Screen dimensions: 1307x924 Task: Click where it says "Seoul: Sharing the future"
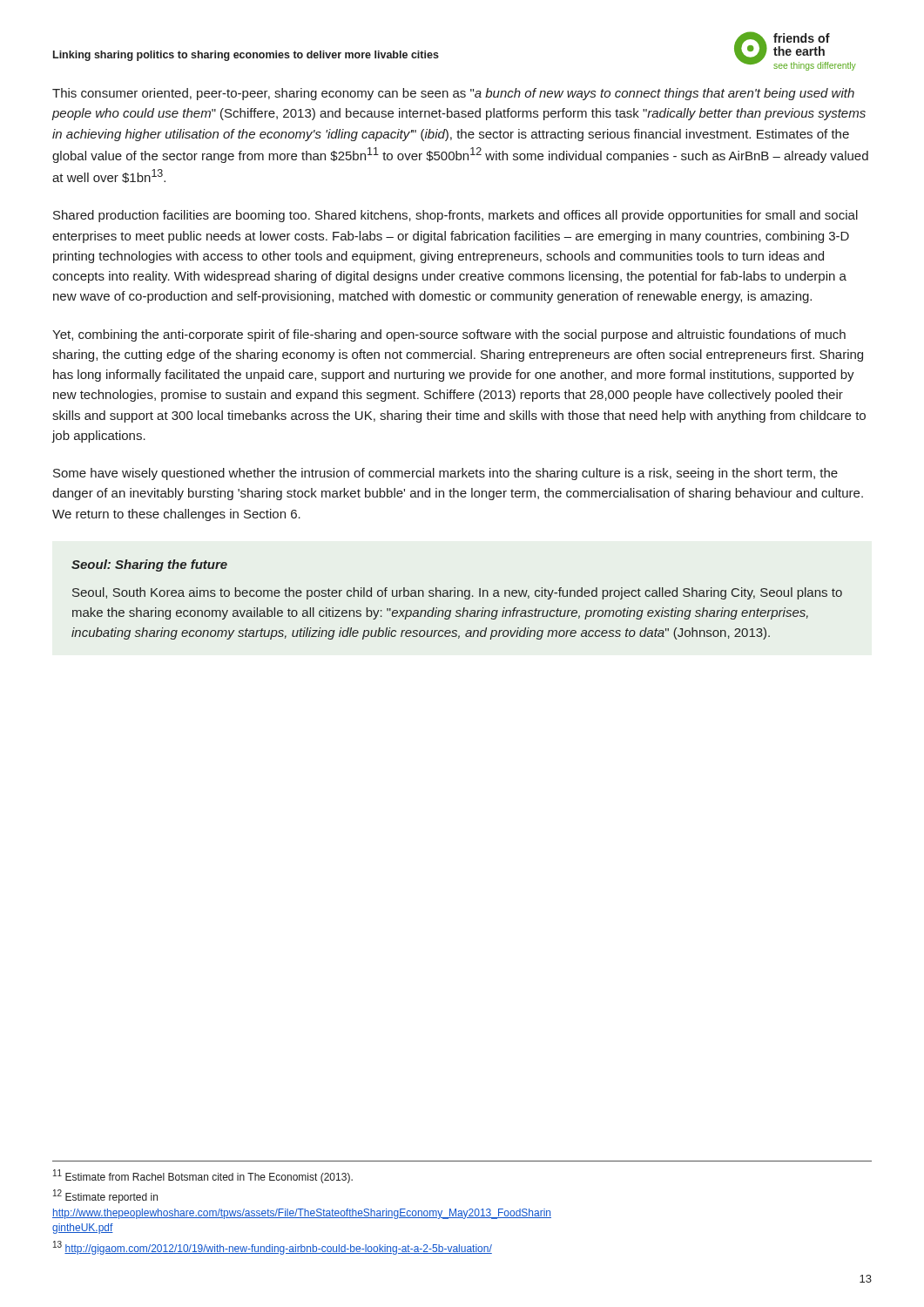point(149,564)
